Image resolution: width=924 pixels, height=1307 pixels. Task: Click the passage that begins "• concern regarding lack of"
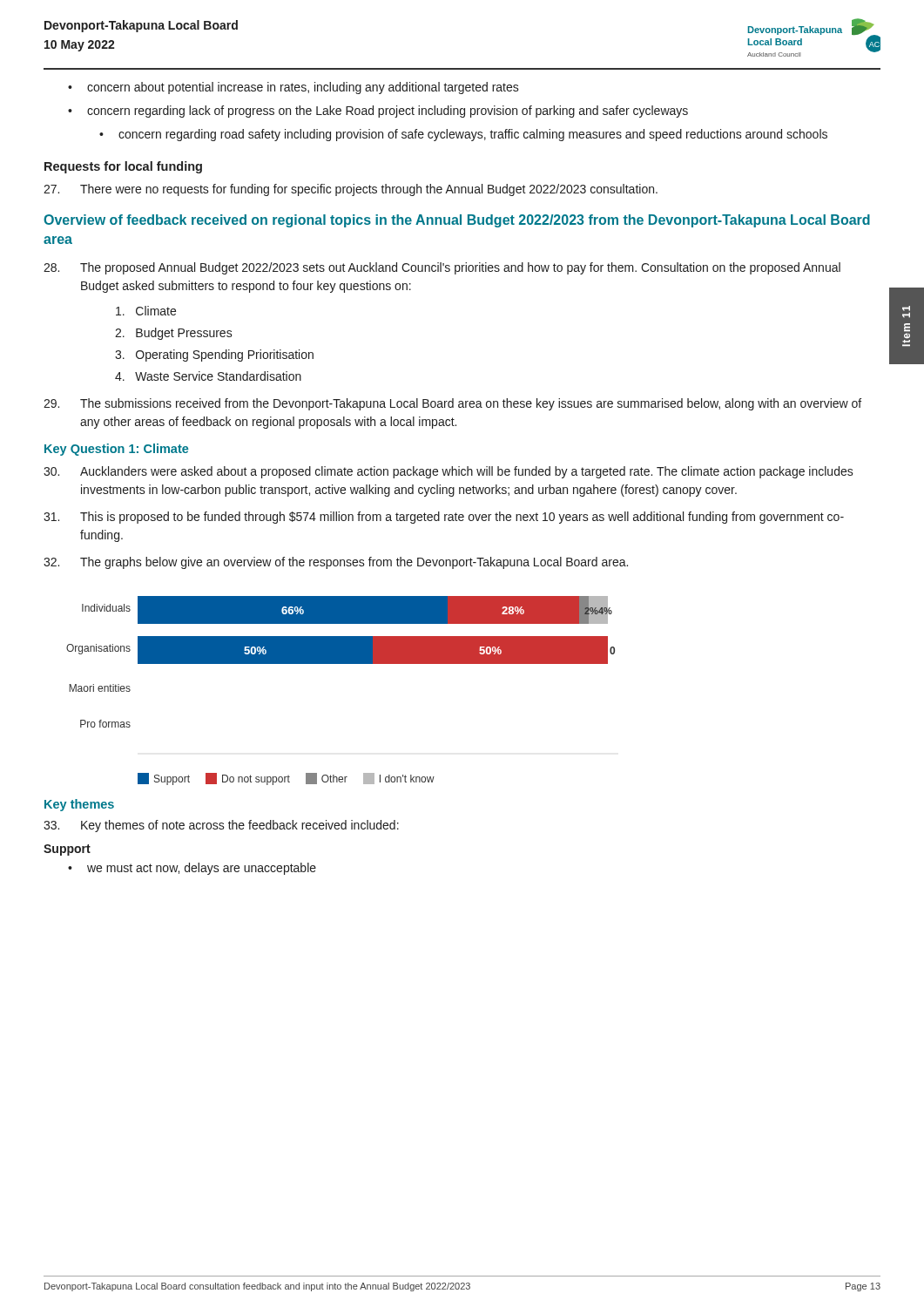(378, 111)
